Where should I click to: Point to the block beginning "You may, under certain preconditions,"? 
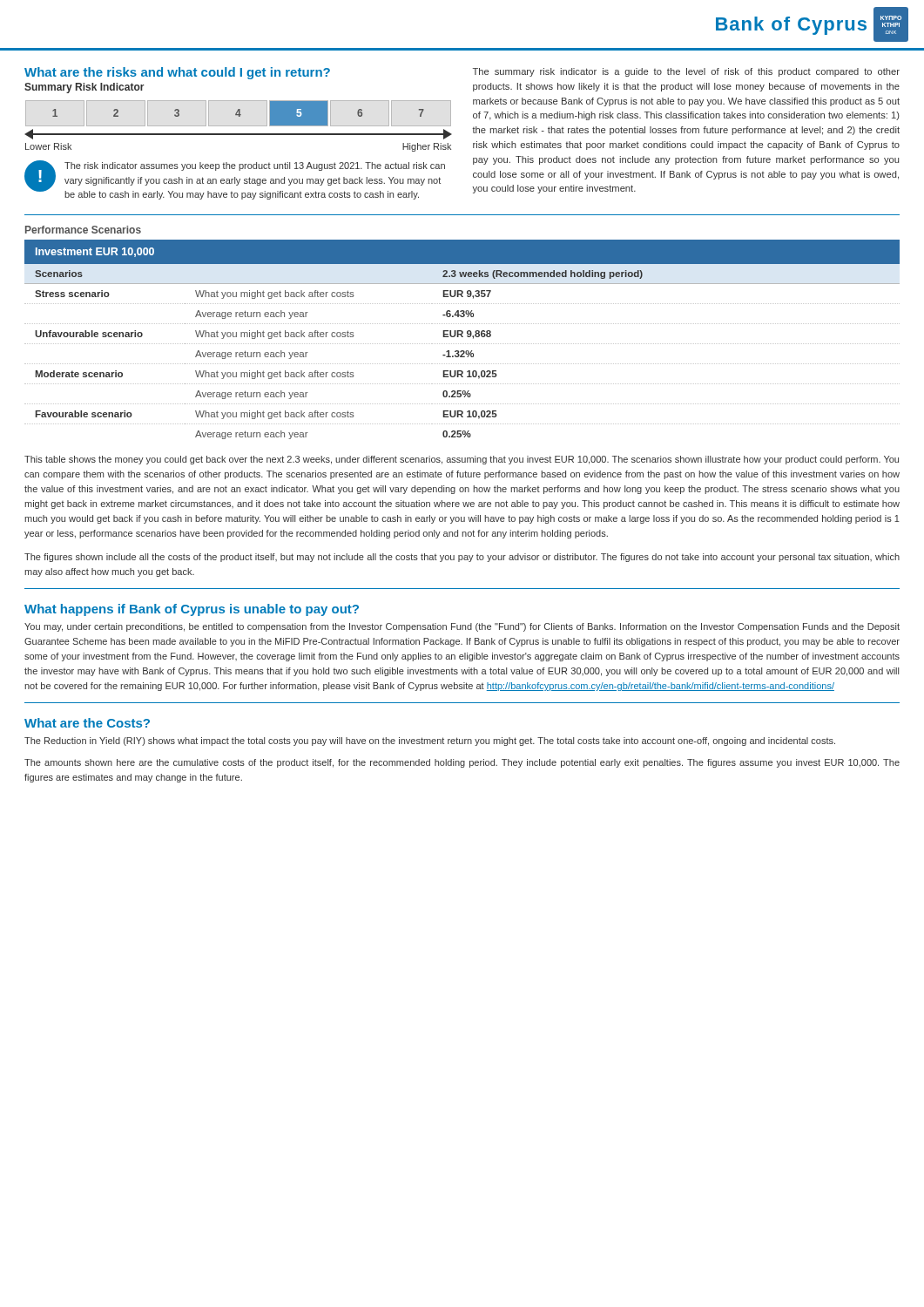point(462,656)
